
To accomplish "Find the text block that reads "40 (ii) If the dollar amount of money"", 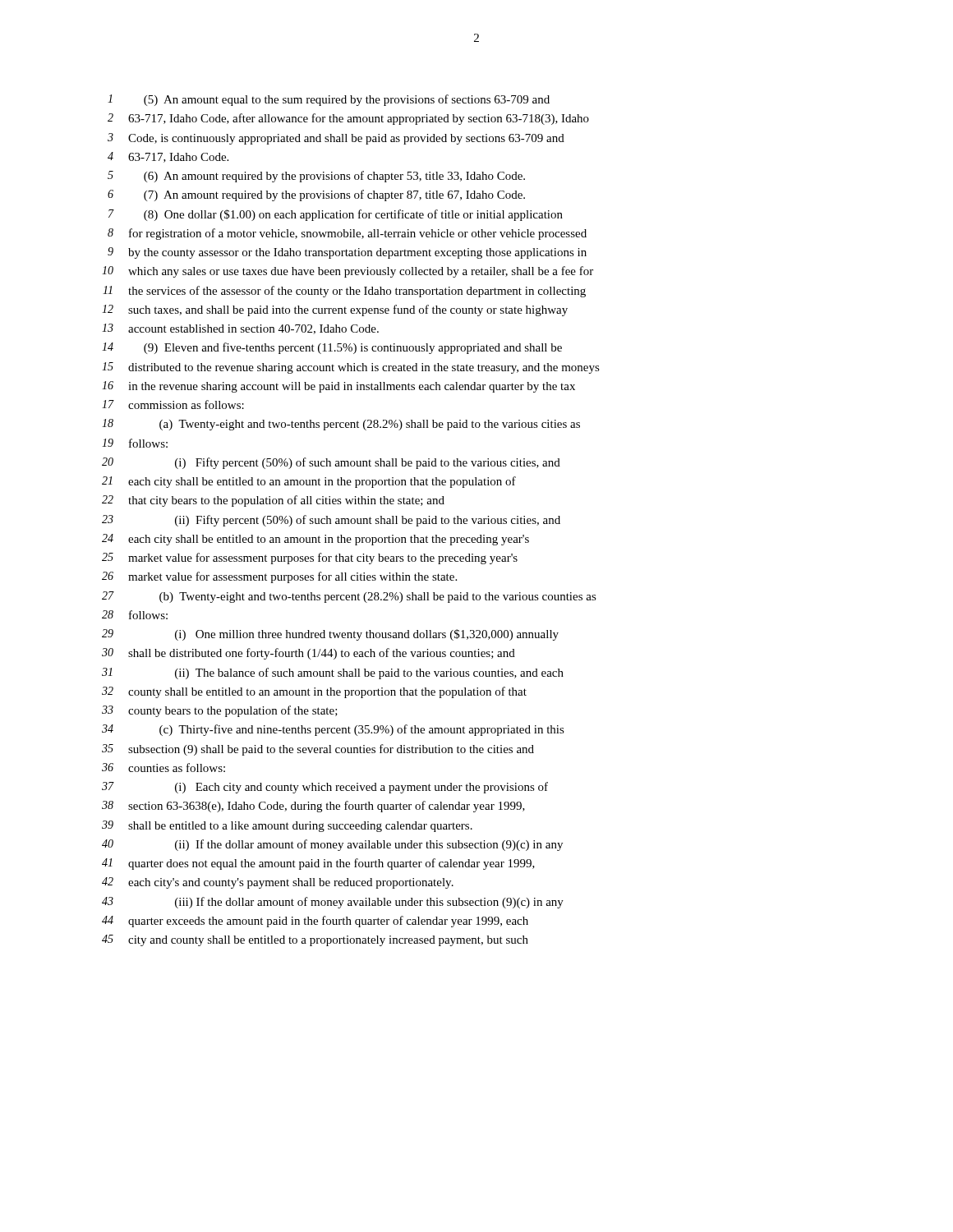I will tap(476, 864).
